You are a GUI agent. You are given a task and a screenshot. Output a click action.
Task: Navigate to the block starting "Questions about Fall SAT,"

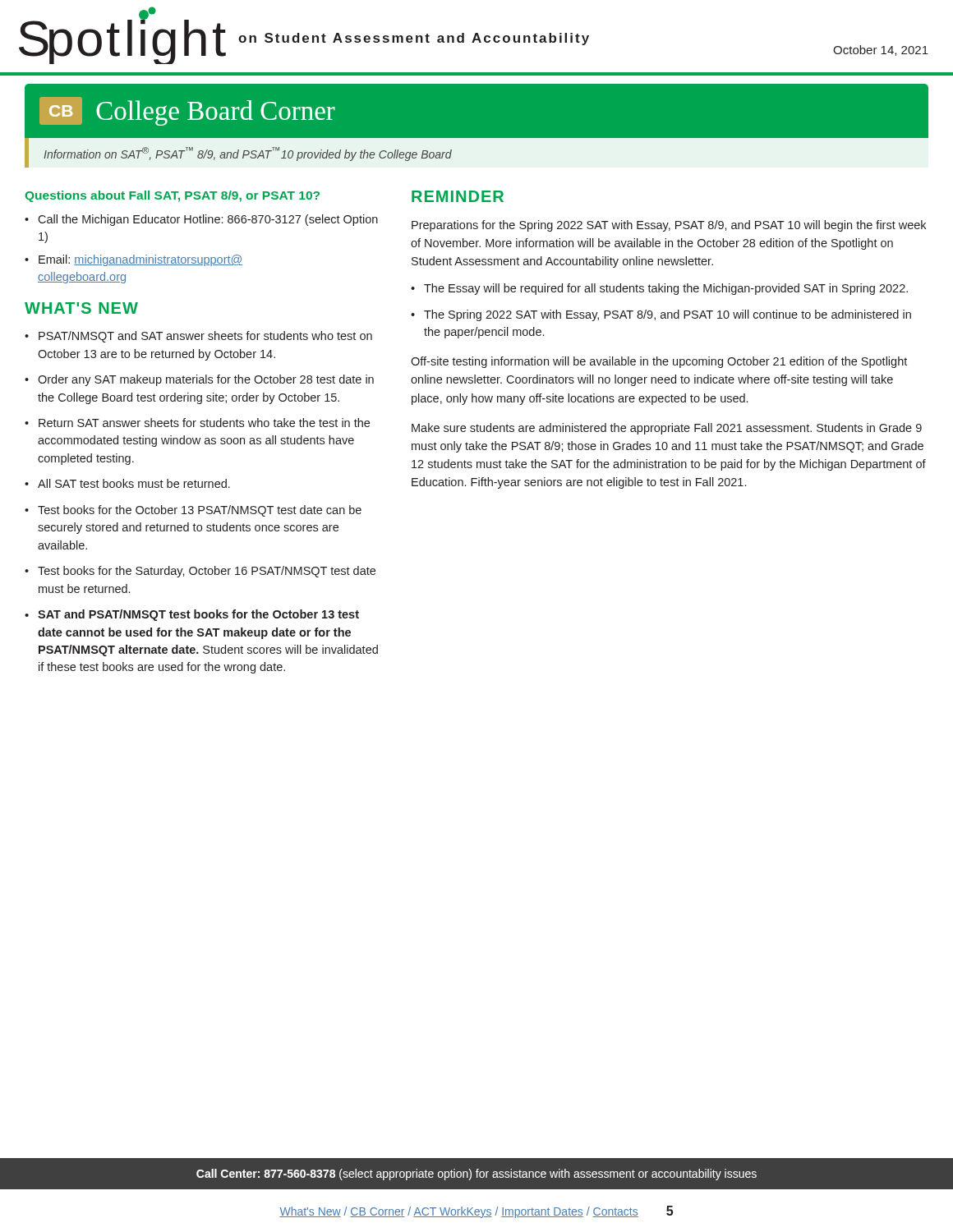(x=173, y=195)
